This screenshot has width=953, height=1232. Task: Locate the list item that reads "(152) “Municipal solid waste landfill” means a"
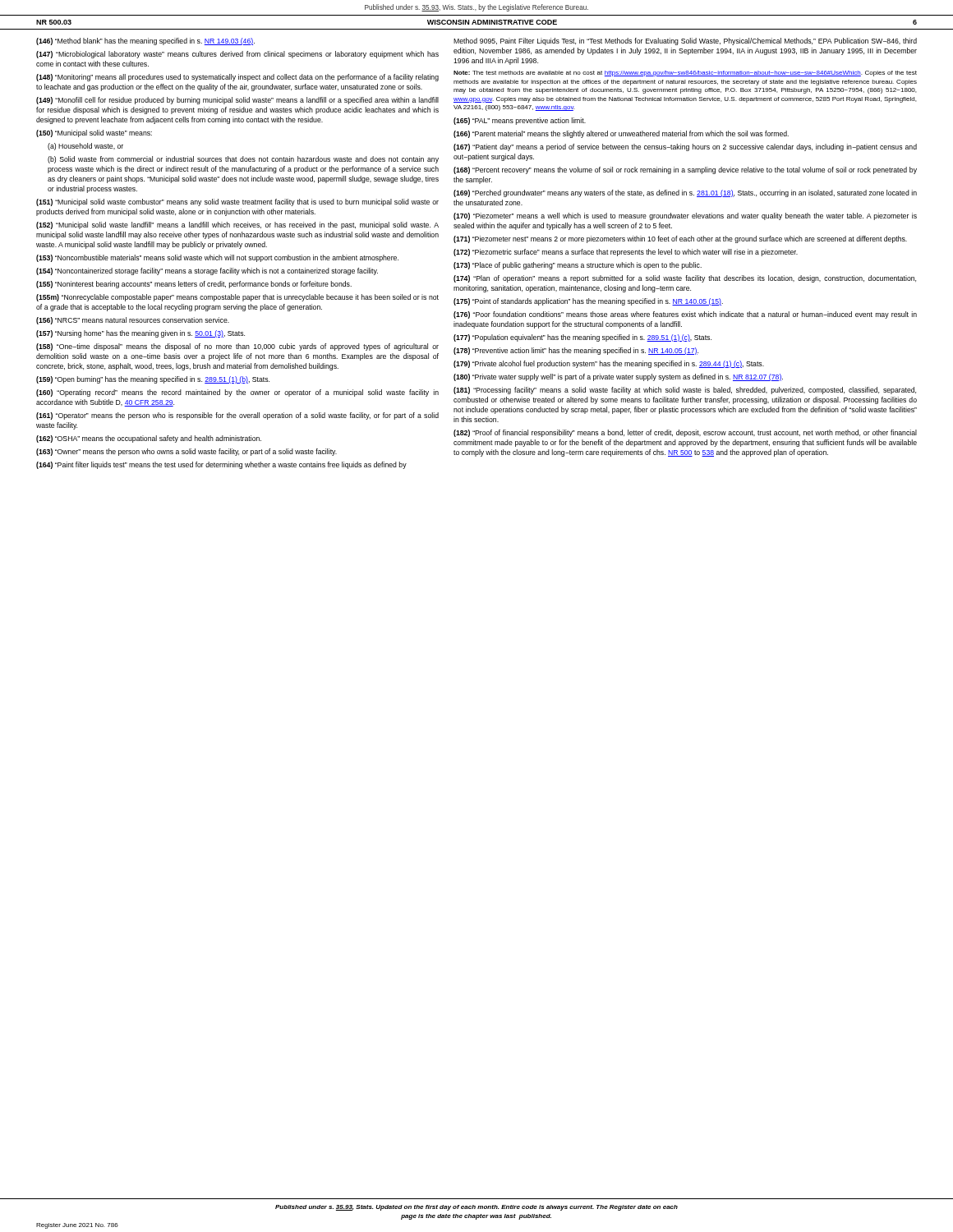click(237, 235)
